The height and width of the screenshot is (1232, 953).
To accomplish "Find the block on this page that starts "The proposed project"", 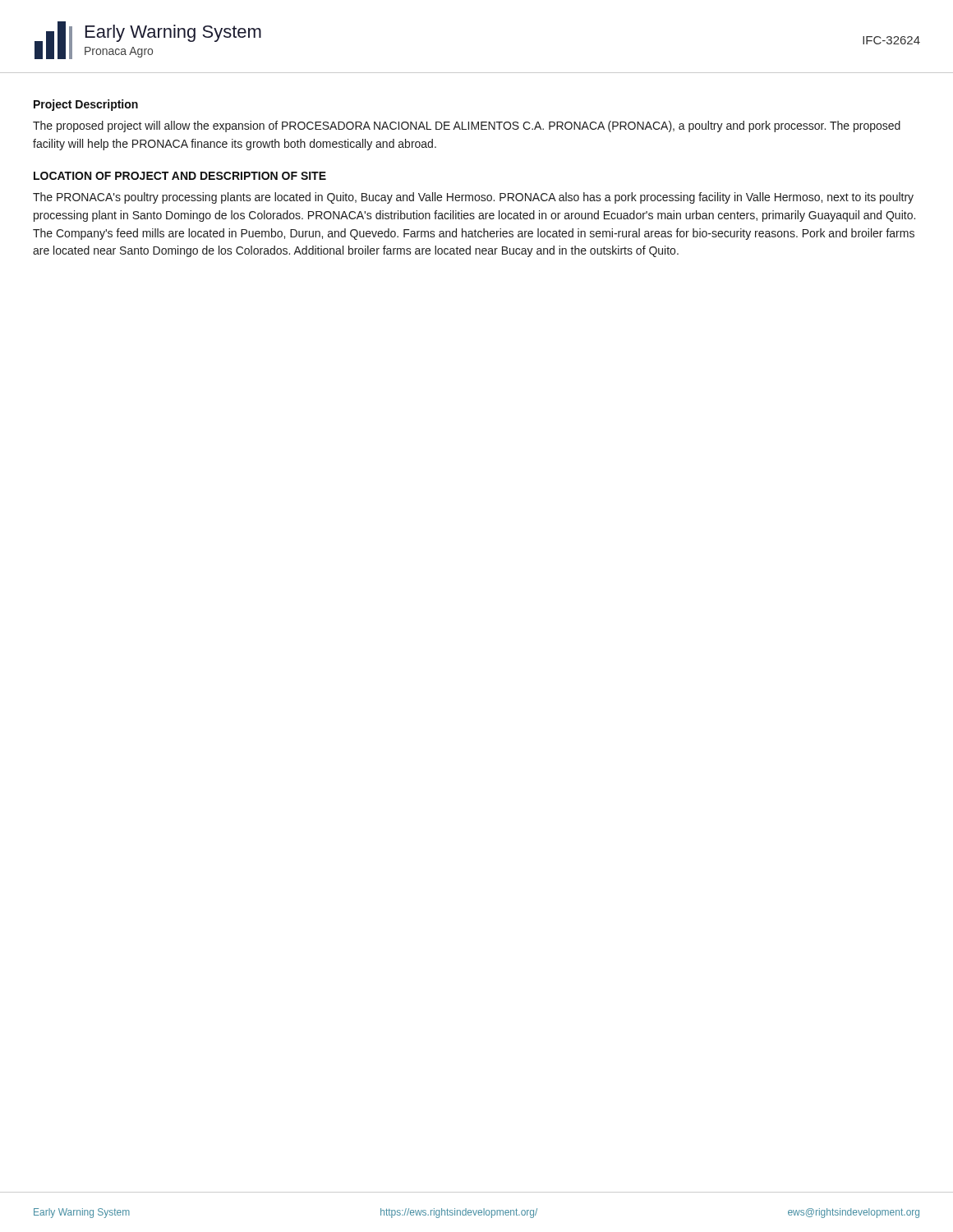I will 467,135.
